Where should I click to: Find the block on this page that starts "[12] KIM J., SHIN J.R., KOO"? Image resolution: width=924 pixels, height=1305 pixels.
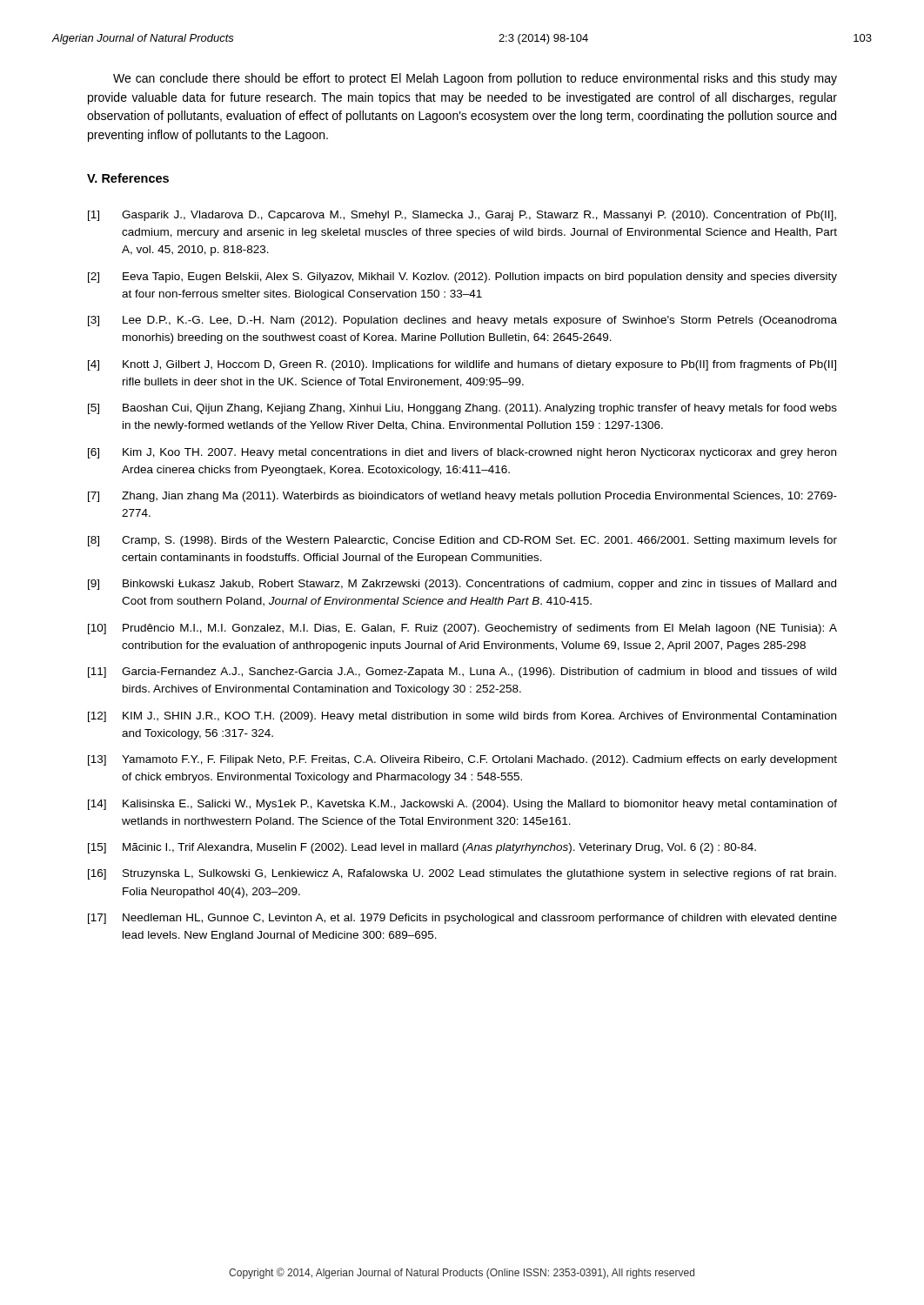(x=462, y=725)
